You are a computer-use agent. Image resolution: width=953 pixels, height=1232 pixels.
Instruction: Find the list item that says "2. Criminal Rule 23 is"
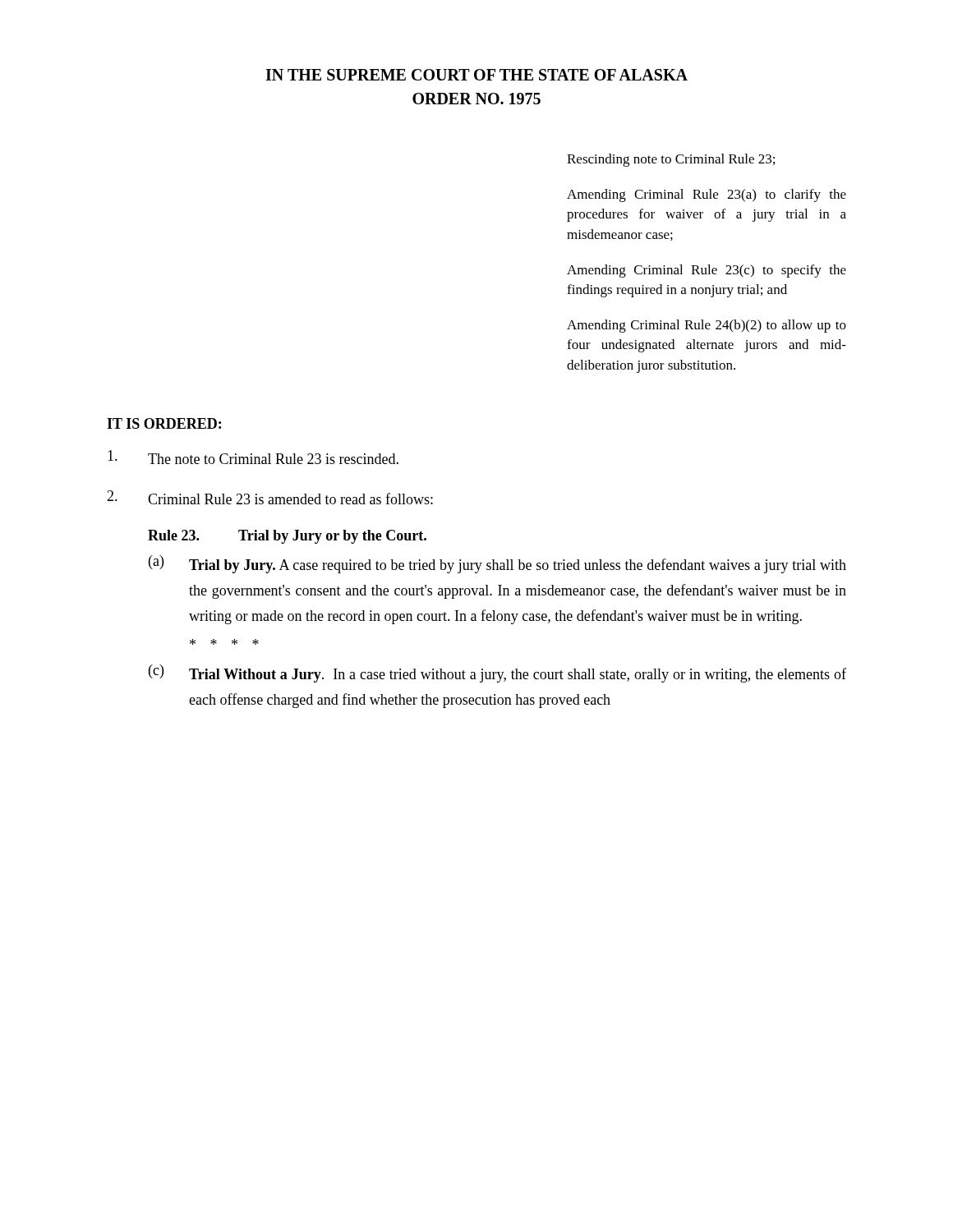coord(270,499)
